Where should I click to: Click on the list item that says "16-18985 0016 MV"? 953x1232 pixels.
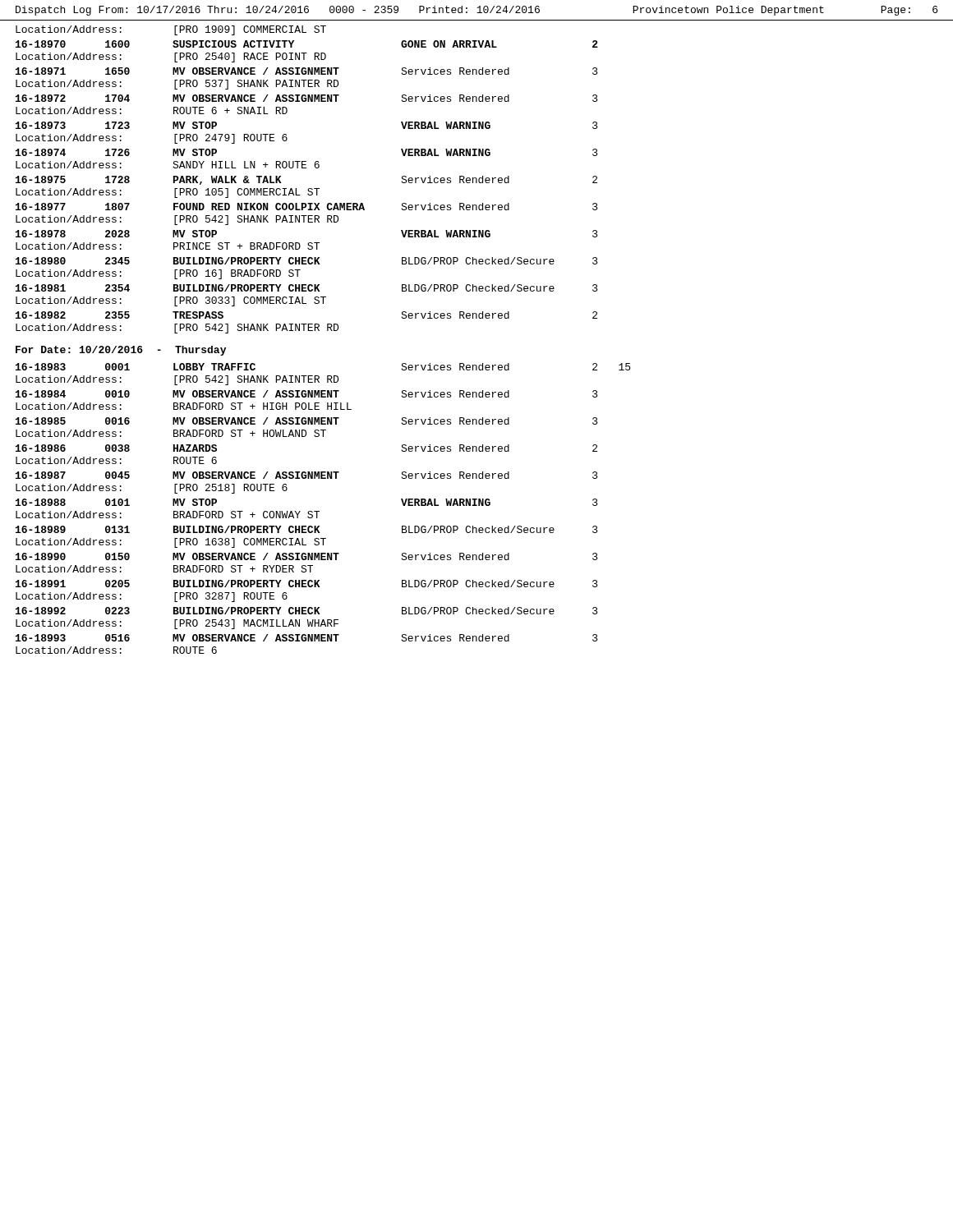pyautogui.click(x=476, y=428)
